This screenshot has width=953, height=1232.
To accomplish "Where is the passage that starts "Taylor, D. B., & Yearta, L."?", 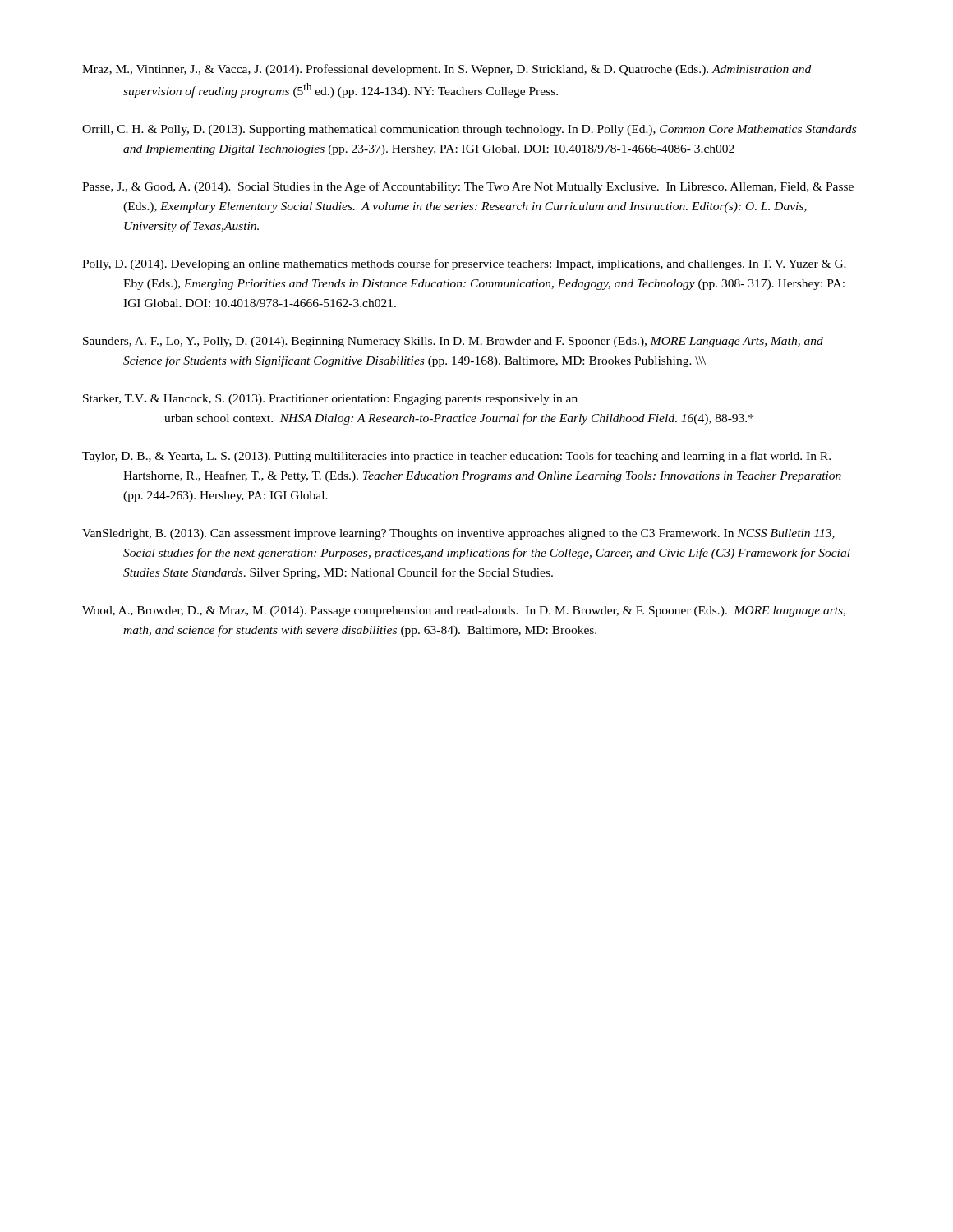I will click(462, 475).
